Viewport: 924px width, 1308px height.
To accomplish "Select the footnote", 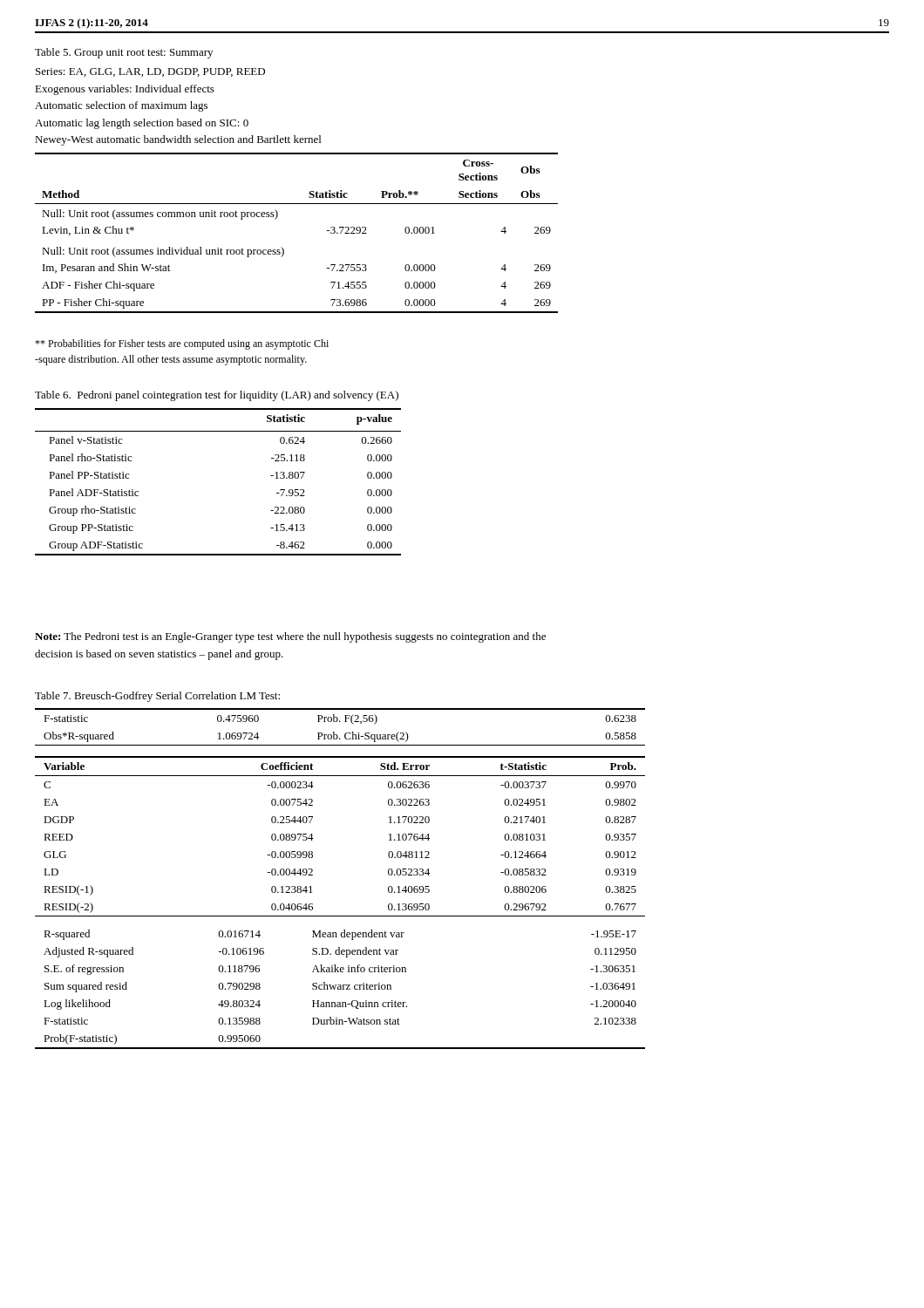I will point(182,351).
